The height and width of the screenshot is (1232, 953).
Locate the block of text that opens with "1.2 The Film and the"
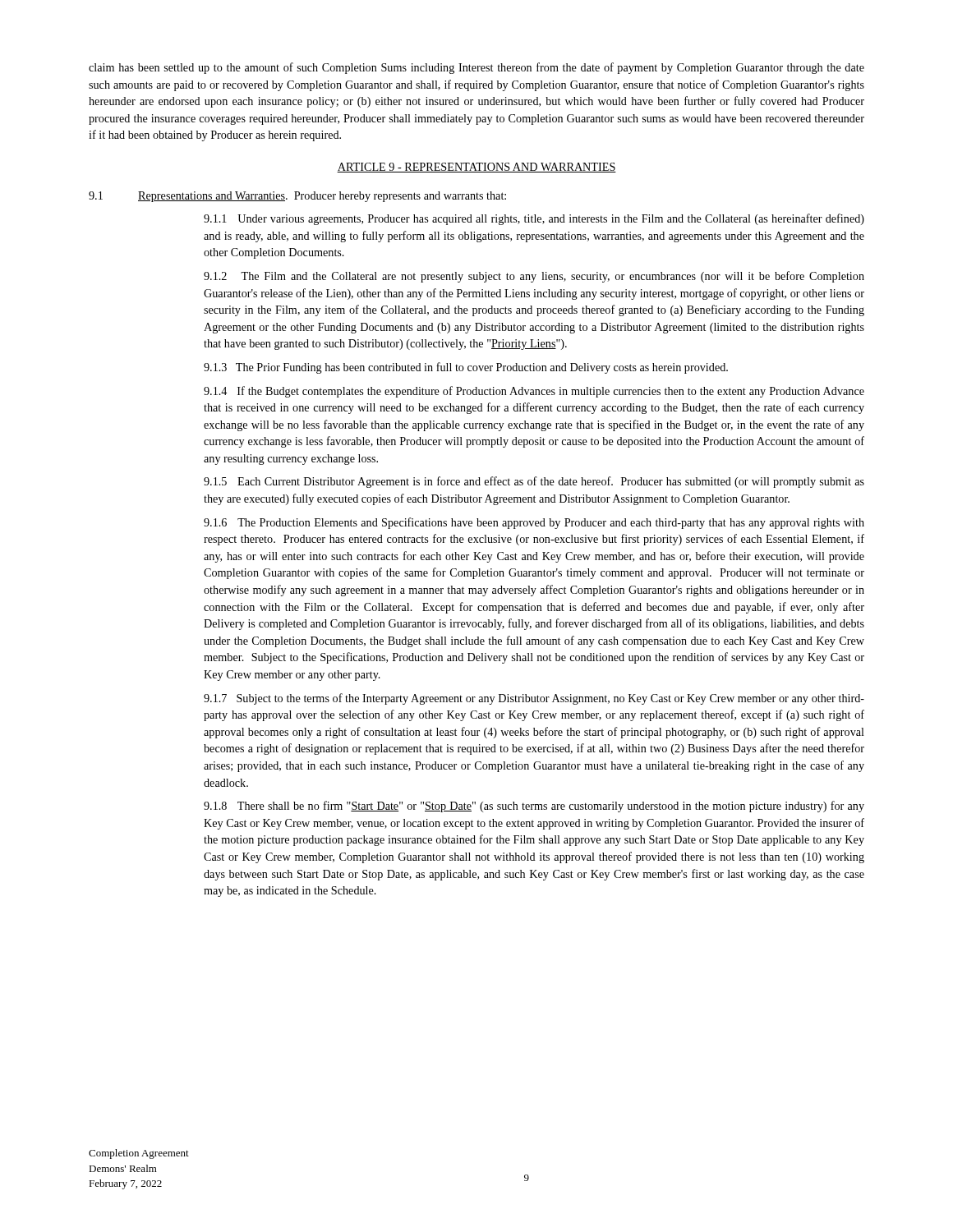pos(476,310)
